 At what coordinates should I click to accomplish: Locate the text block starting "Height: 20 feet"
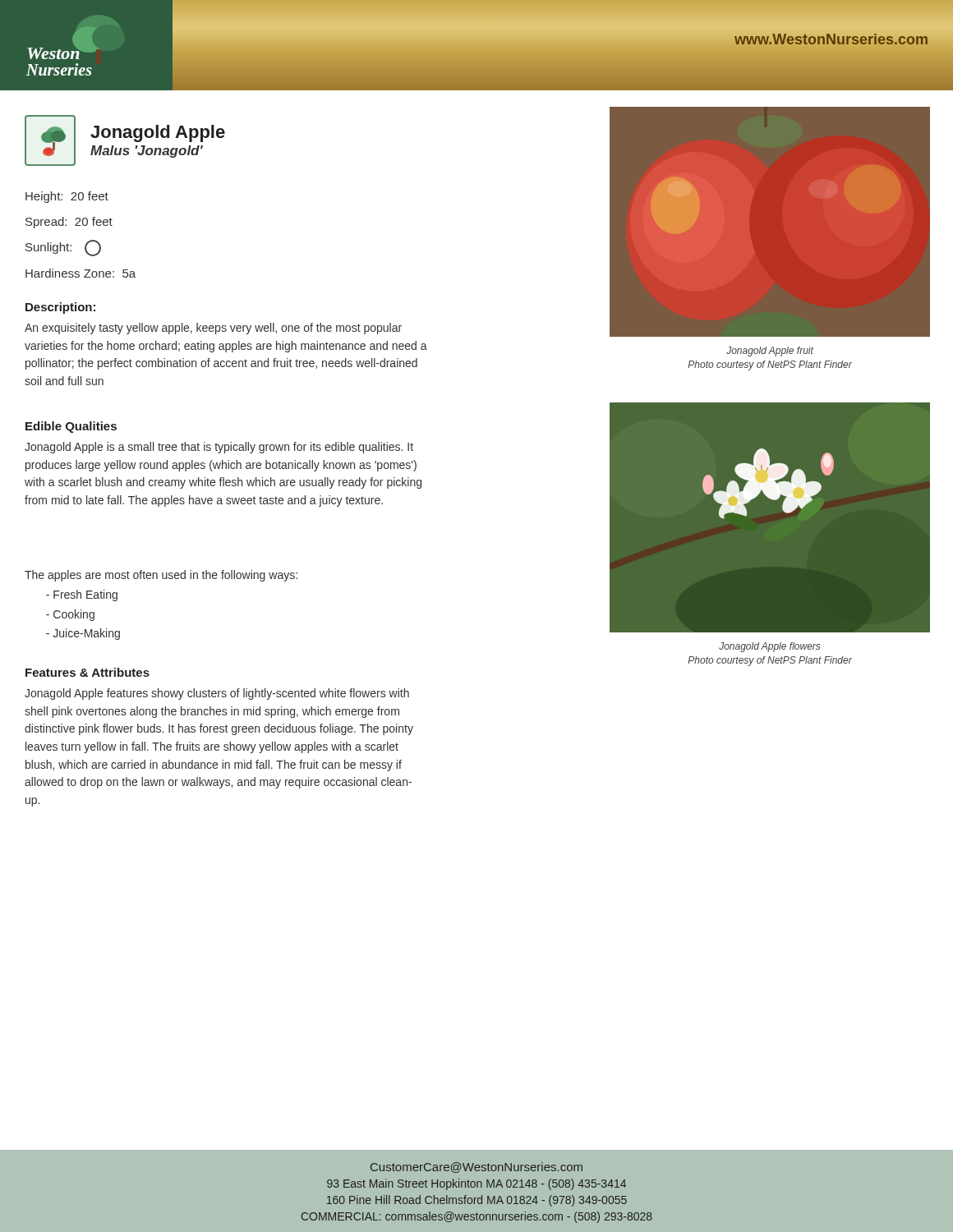click(x=66, y=196)
